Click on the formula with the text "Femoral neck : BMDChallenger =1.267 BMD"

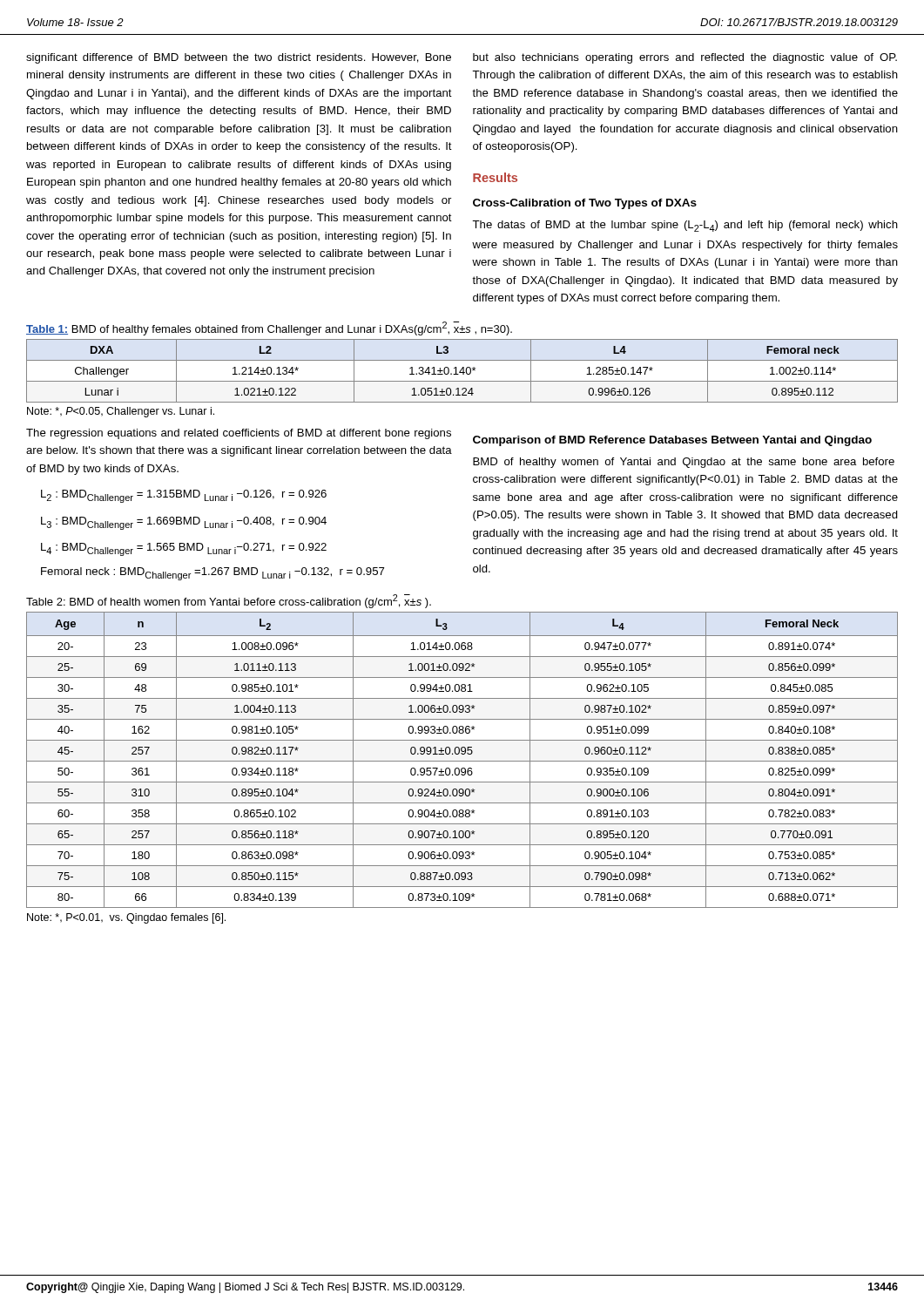pos(212,573)
